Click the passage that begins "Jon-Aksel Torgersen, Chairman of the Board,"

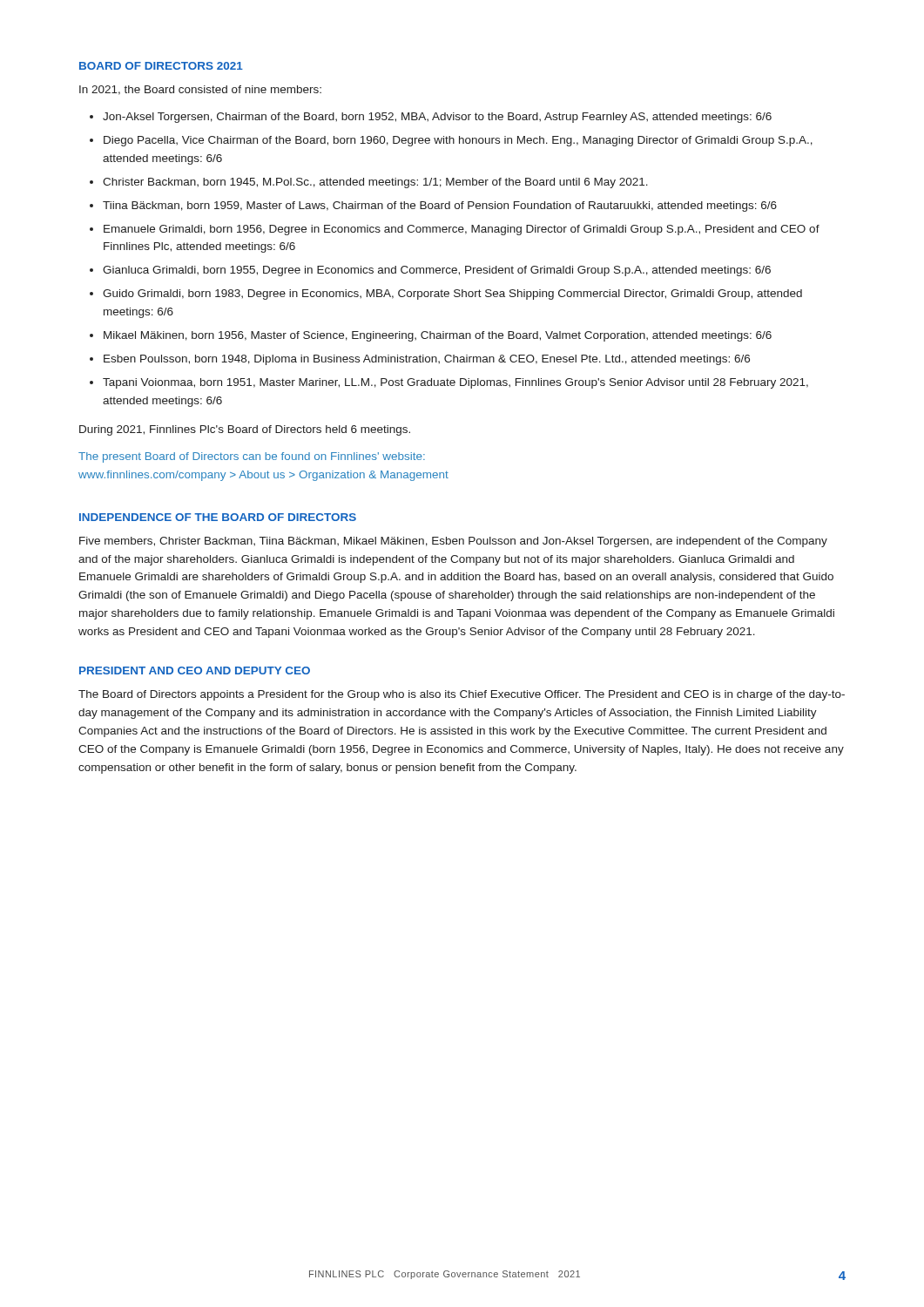437,116
